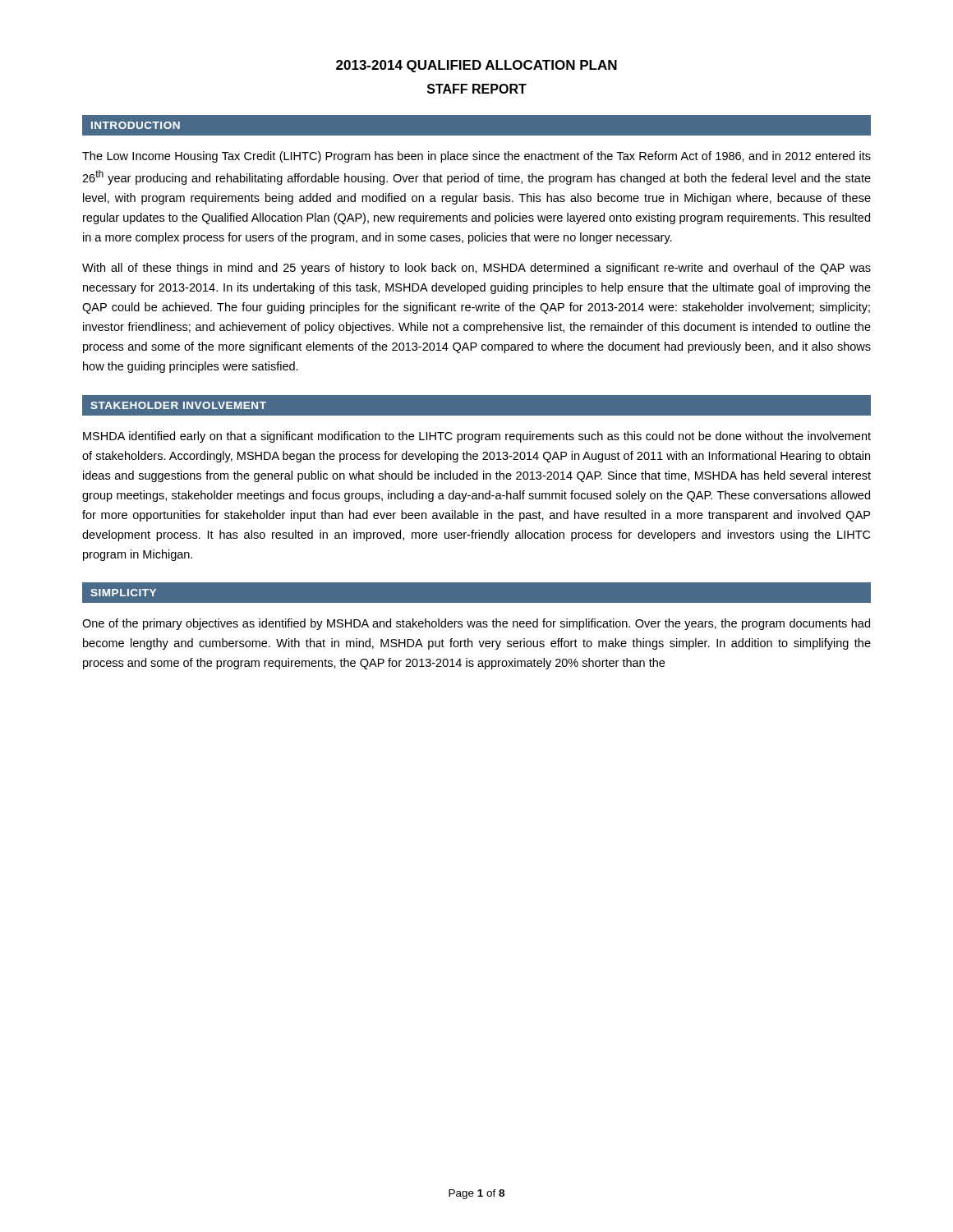This screenshot has width=953, height=1232.
Task: Find "2013-2014 QUALIFIED ALLOCATION PLAN" on this page
Action: click(476, 65)
